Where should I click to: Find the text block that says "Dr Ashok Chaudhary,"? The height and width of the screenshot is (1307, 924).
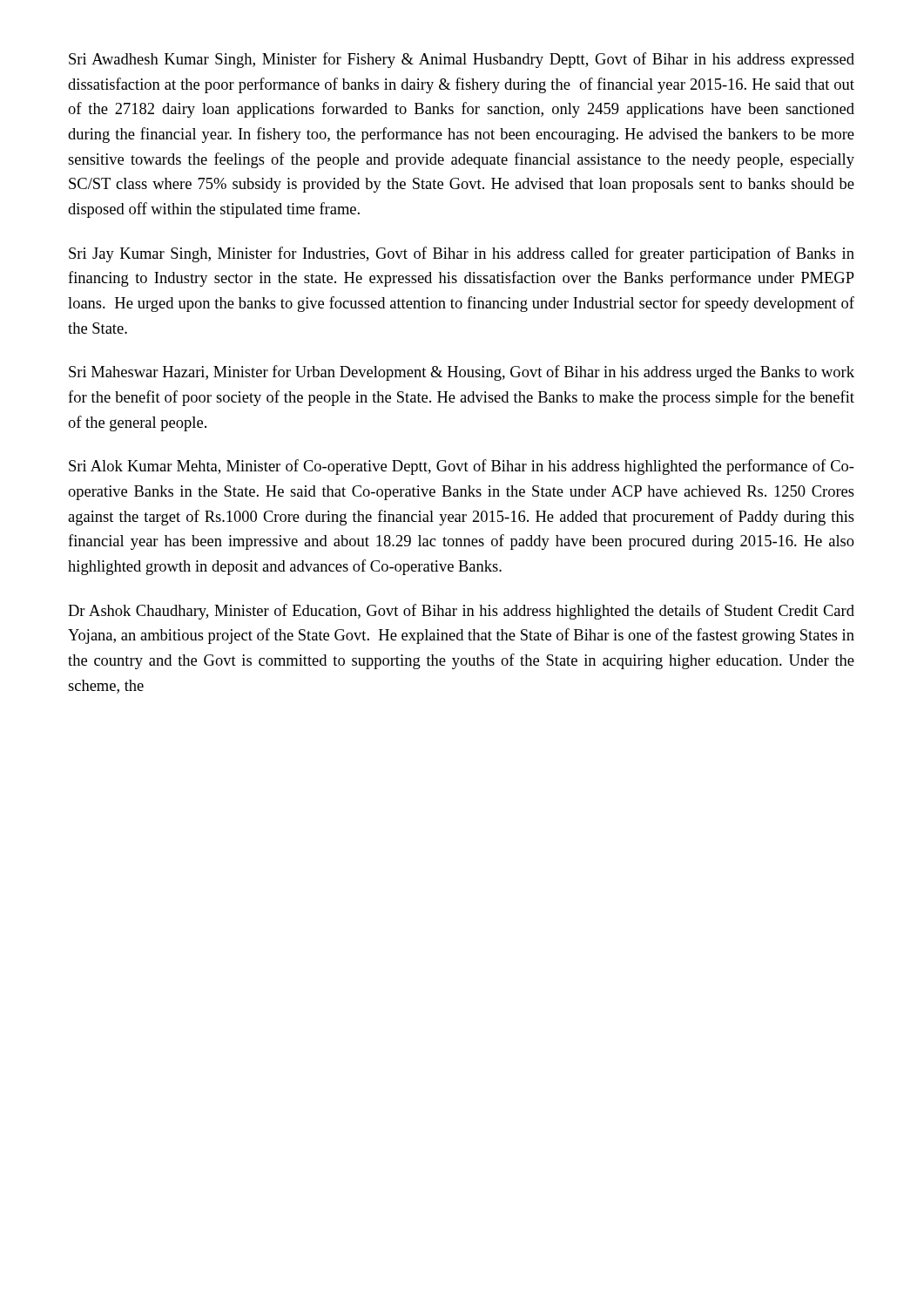click(x=461, y=648)
